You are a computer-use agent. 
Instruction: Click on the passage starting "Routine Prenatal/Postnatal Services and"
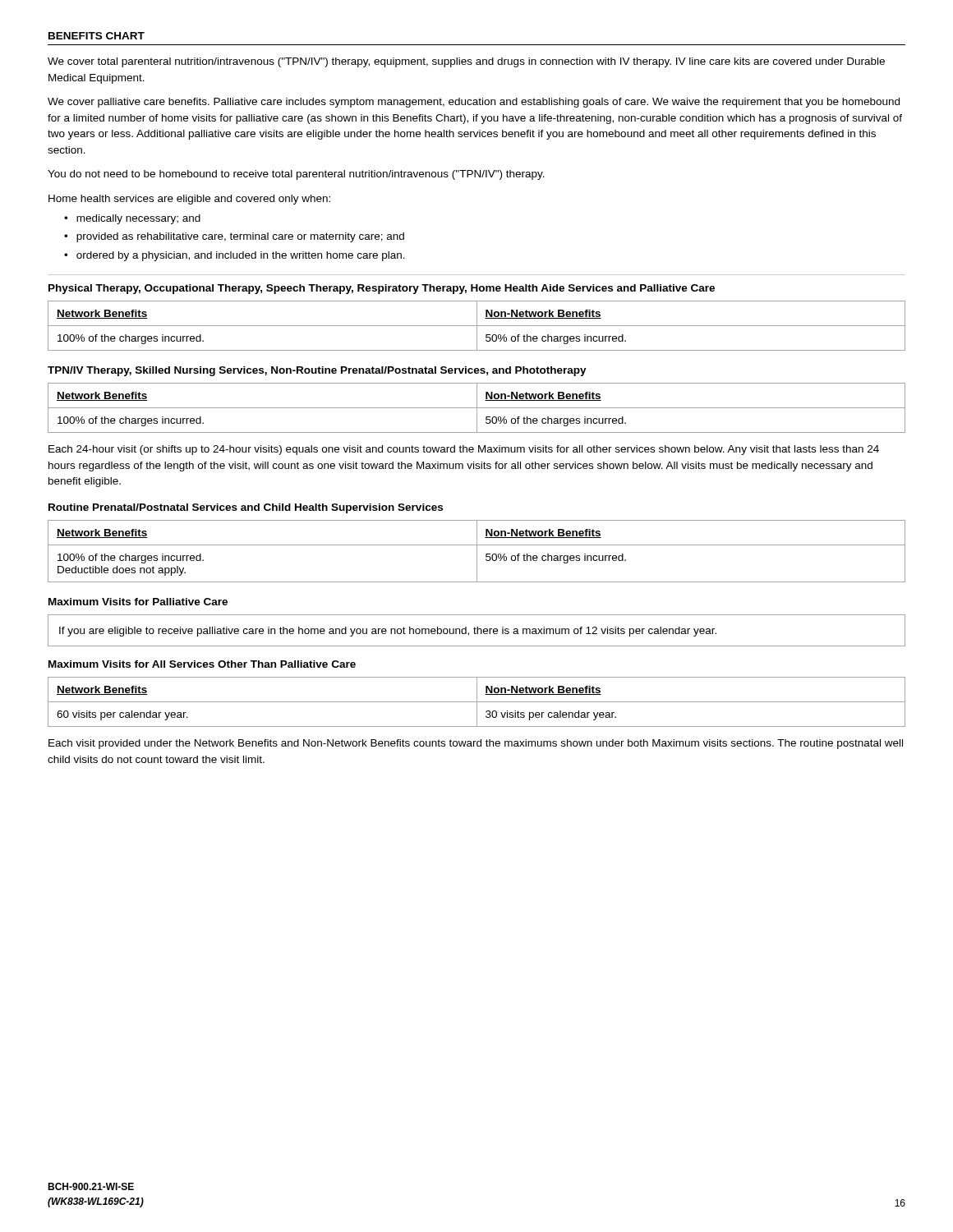coord(245,507)
